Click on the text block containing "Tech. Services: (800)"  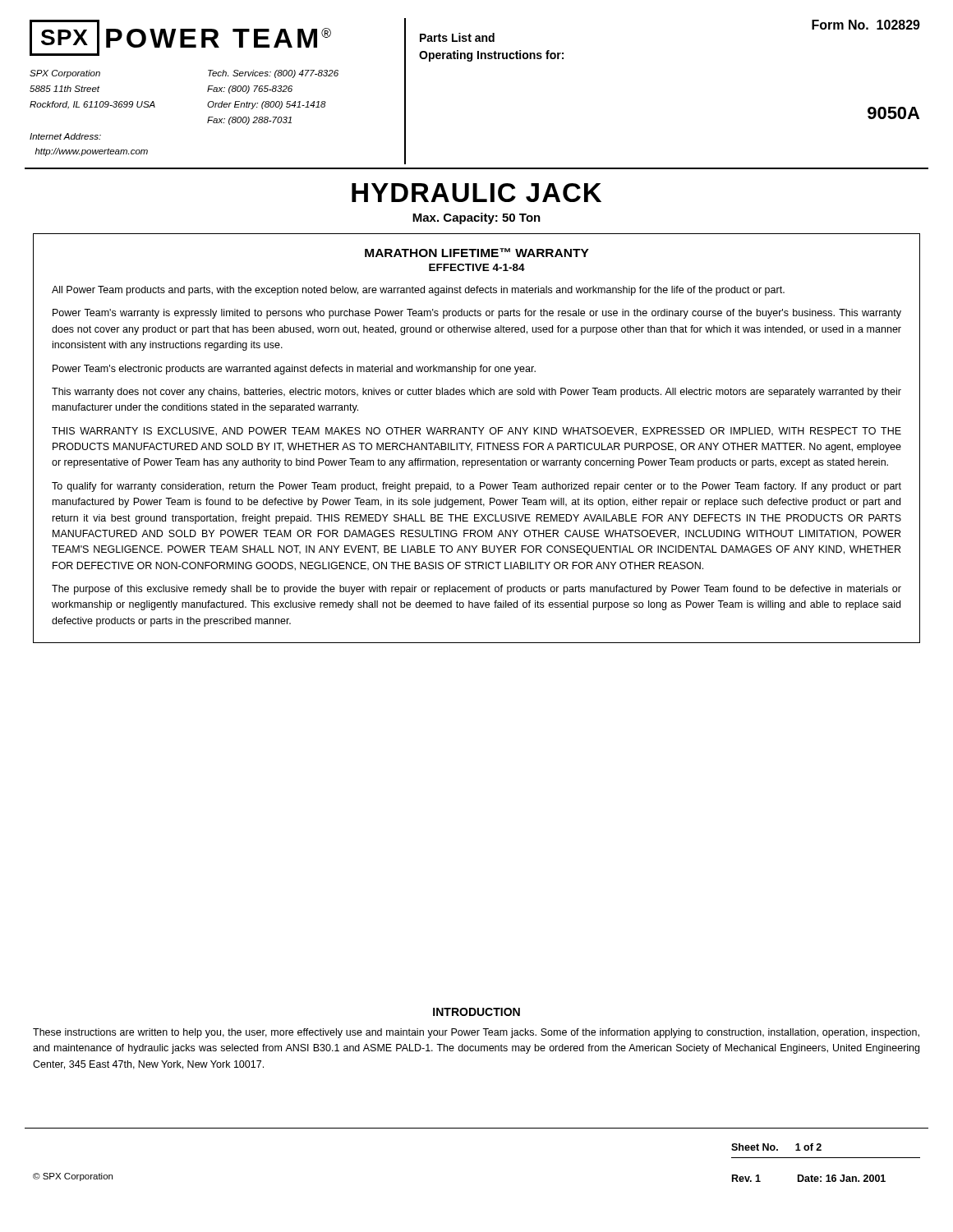(x=273, y=96)
